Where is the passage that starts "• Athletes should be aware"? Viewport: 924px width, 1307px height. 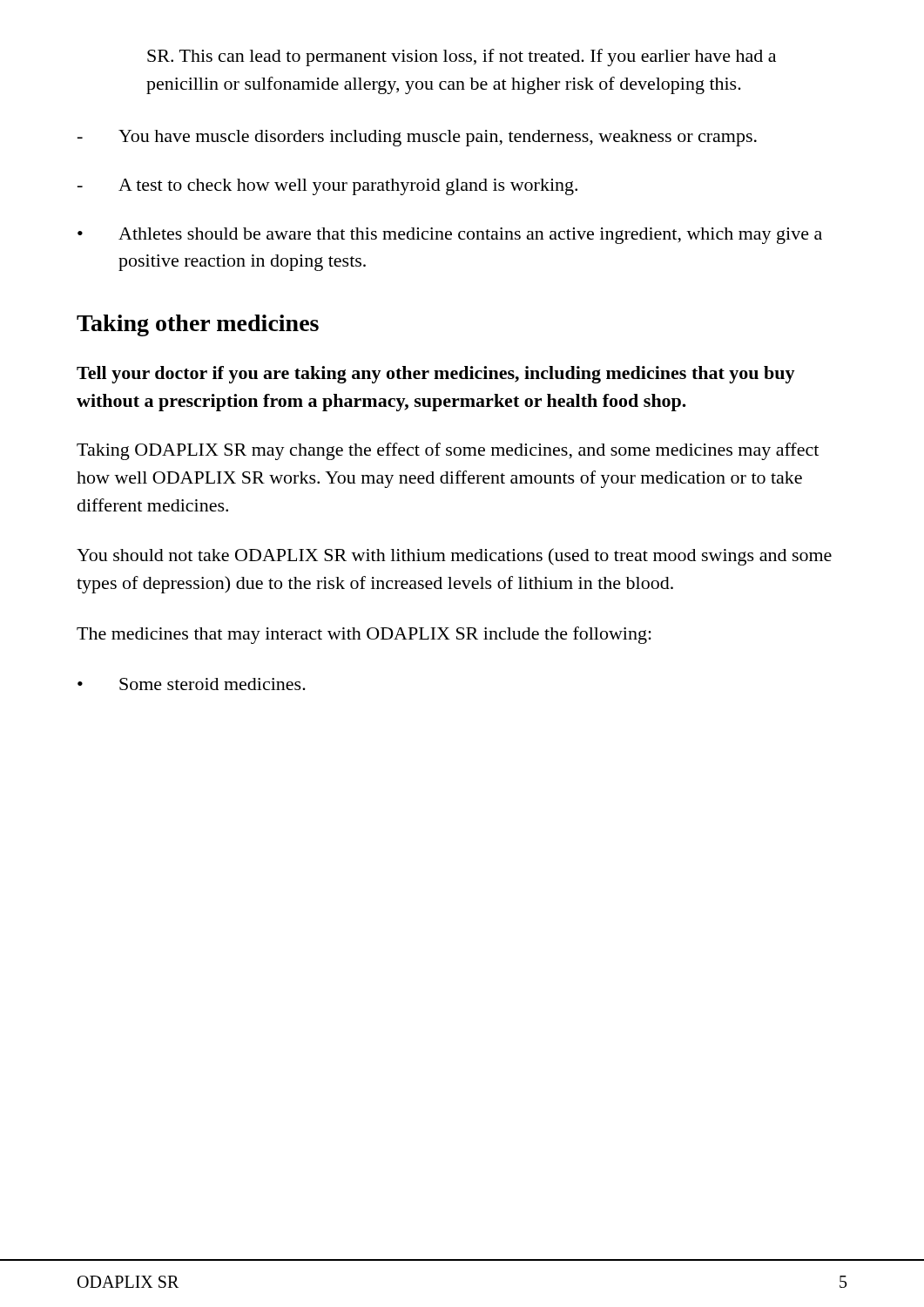point(462,247)
